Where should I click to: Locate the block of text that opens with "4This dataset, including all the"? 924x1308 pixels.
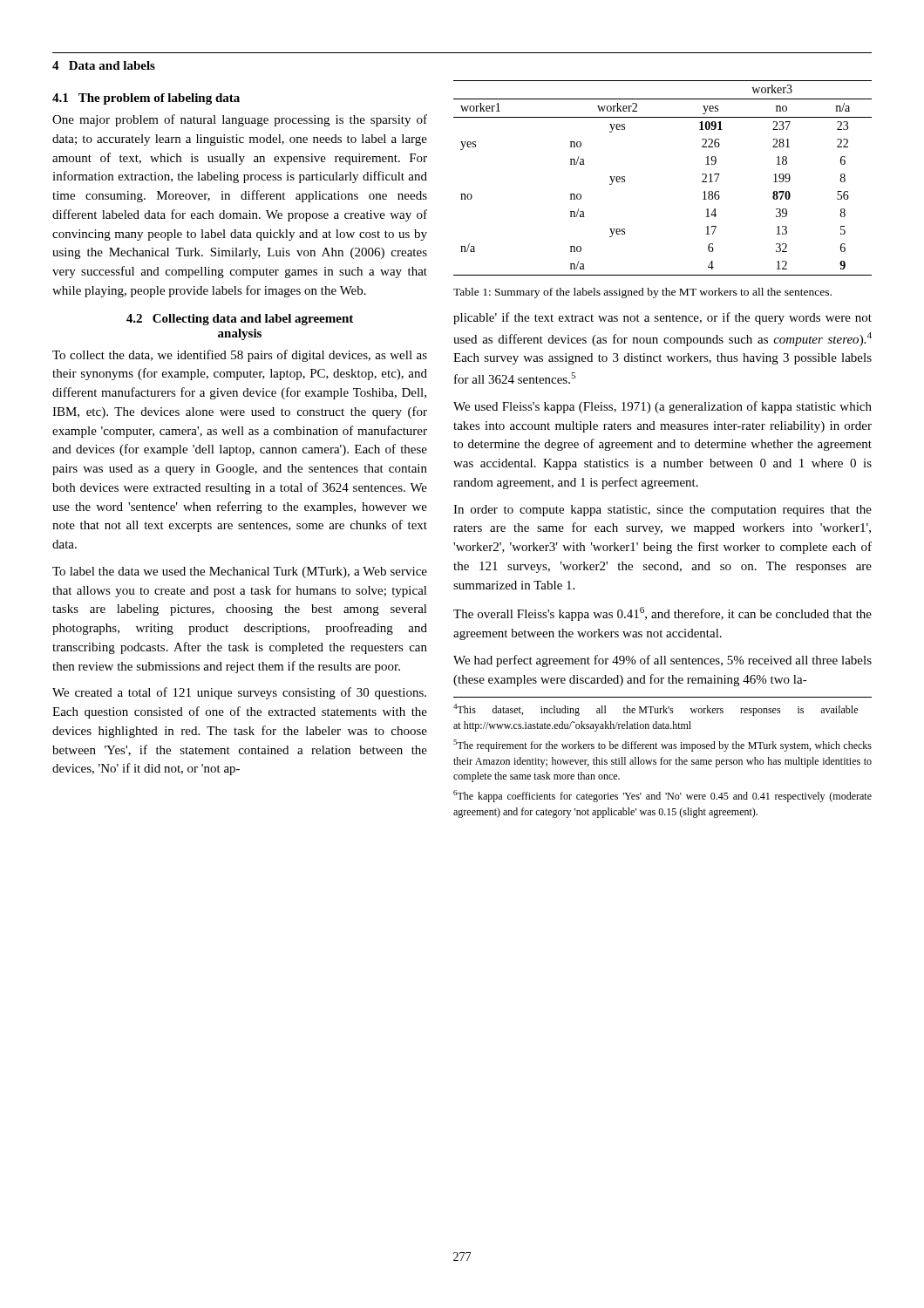pos(663,761)
